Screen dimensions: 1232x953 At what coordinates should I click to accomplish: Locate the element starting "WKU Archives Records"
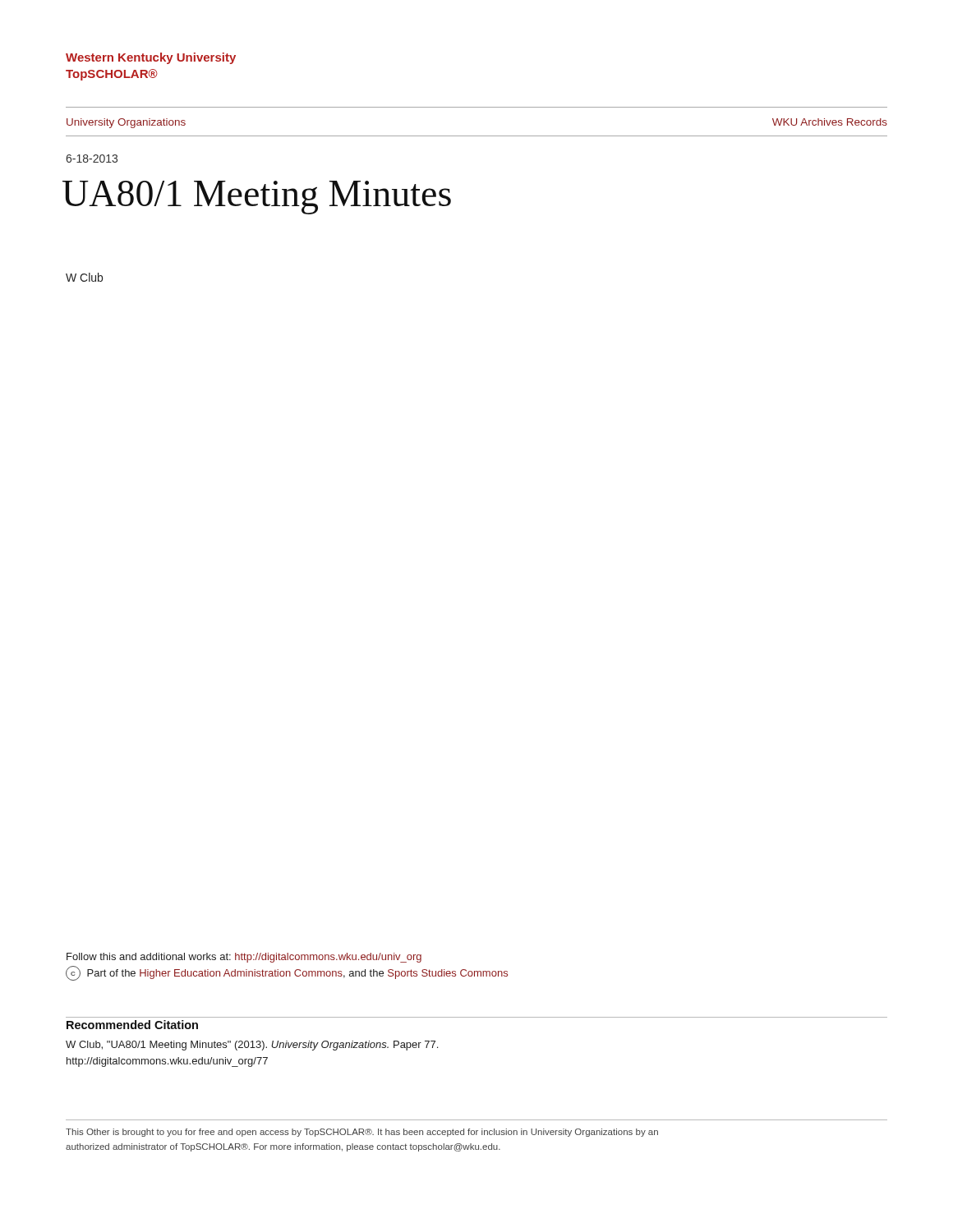click(x=830, y=122)
